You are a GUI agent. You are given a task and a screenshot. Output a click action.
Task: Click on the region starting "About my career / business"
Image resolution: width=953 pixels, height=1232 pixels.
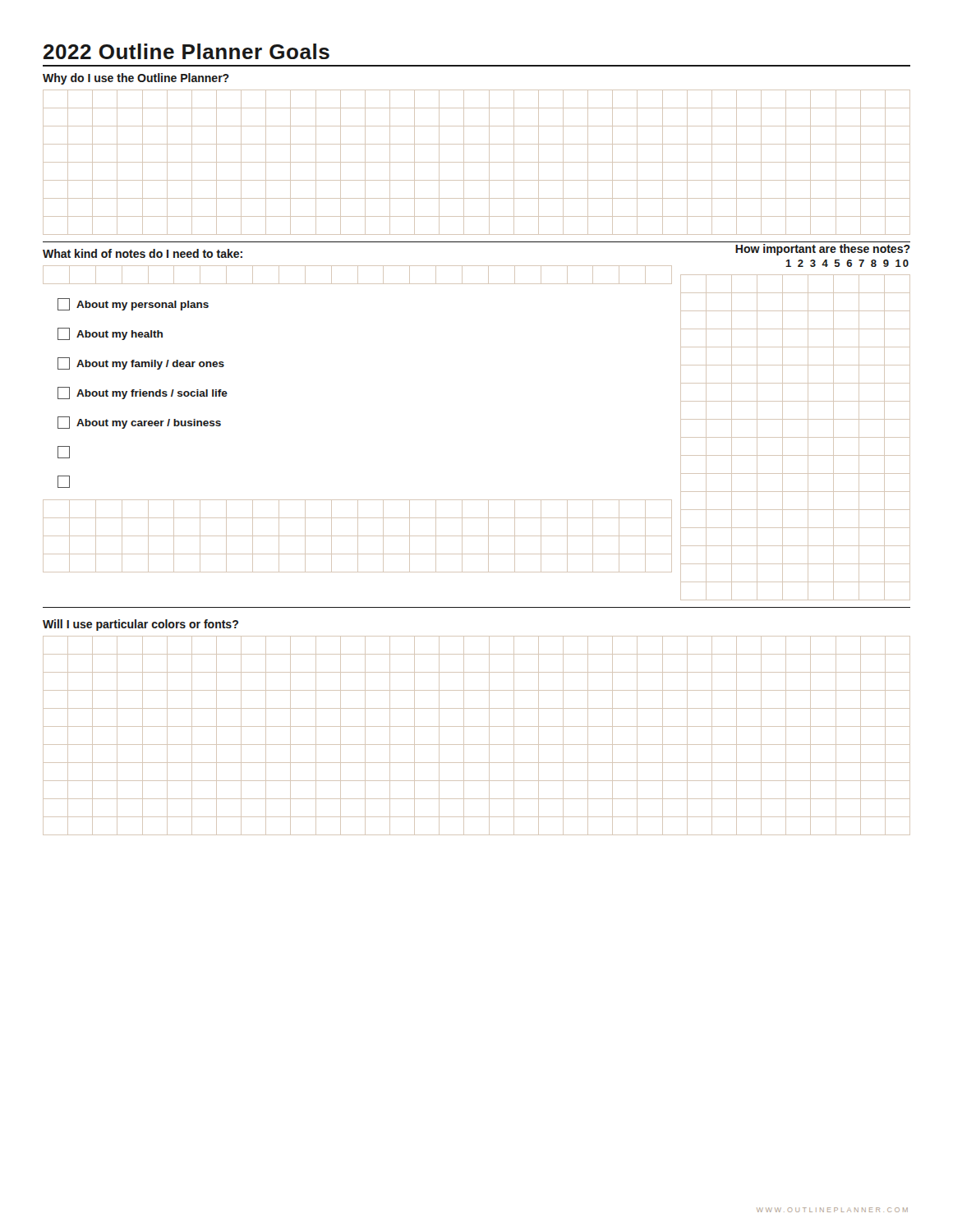[x=139, y=423]
